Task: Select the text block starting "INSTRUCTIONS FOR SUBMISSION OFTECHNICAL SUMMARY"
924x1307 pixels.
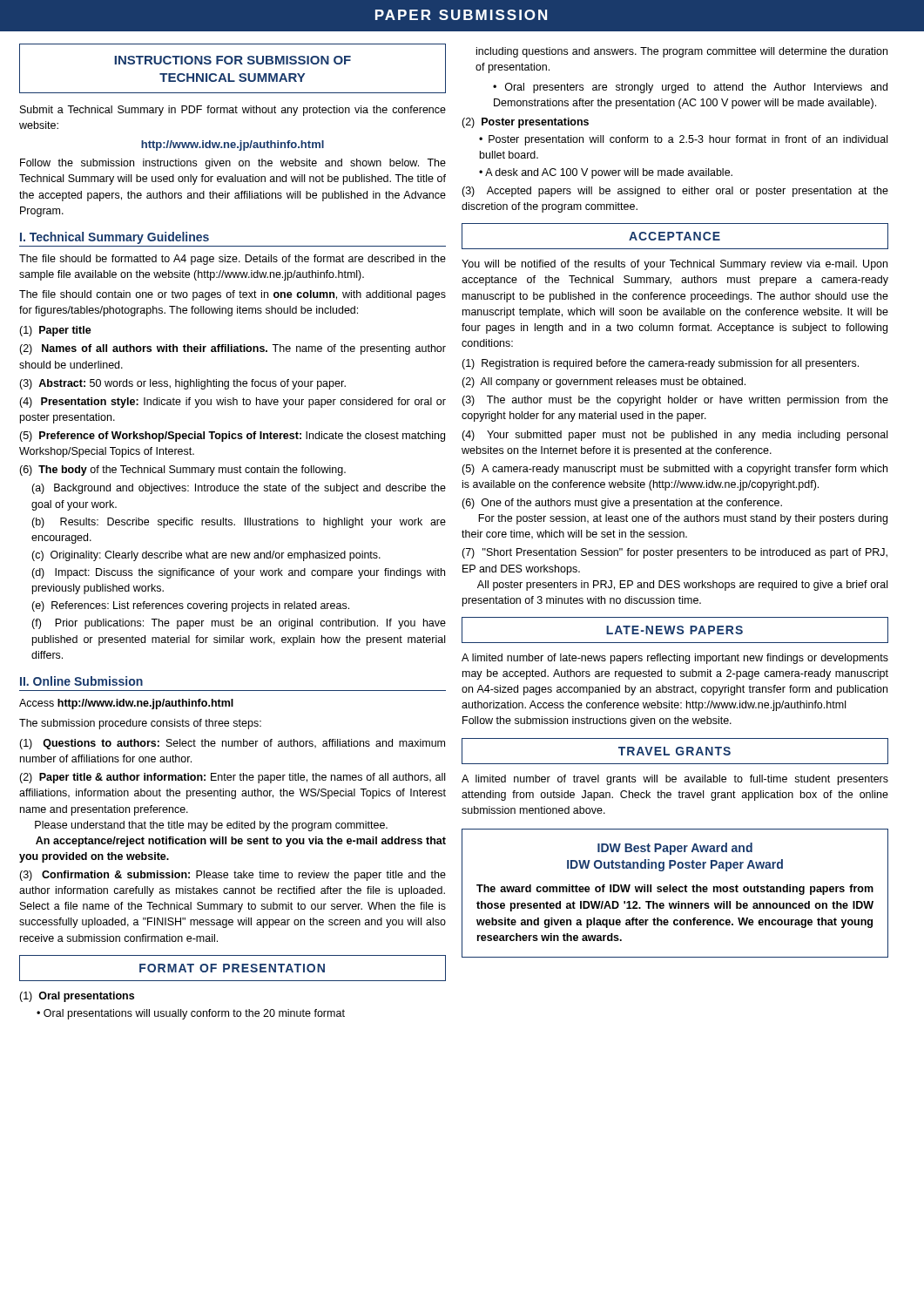Action: pyautogui.click(x=233, y=68)
